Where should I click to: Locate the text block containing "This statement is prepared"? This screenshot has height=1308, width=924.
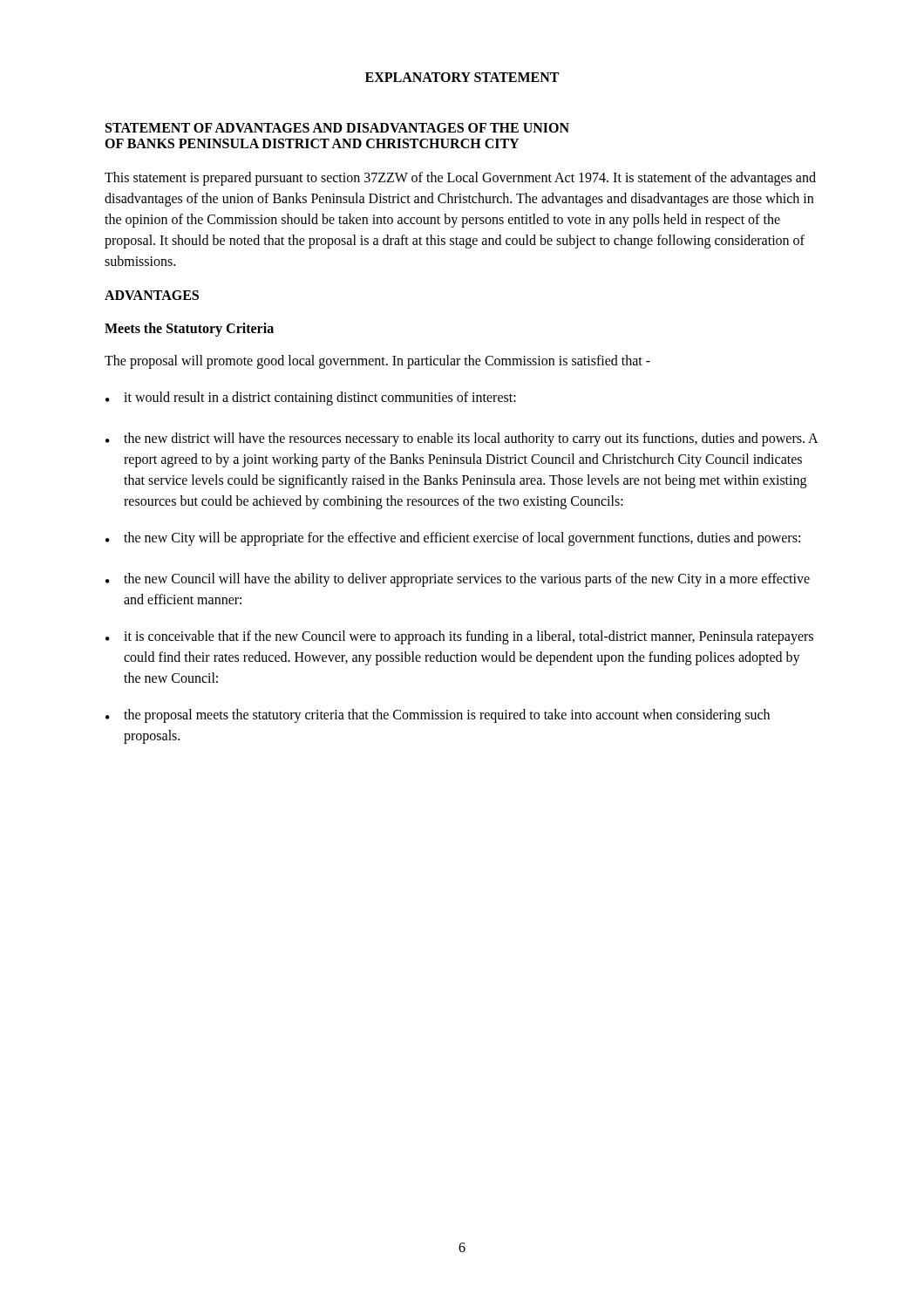pyautogui.click(x=460, y=219)
